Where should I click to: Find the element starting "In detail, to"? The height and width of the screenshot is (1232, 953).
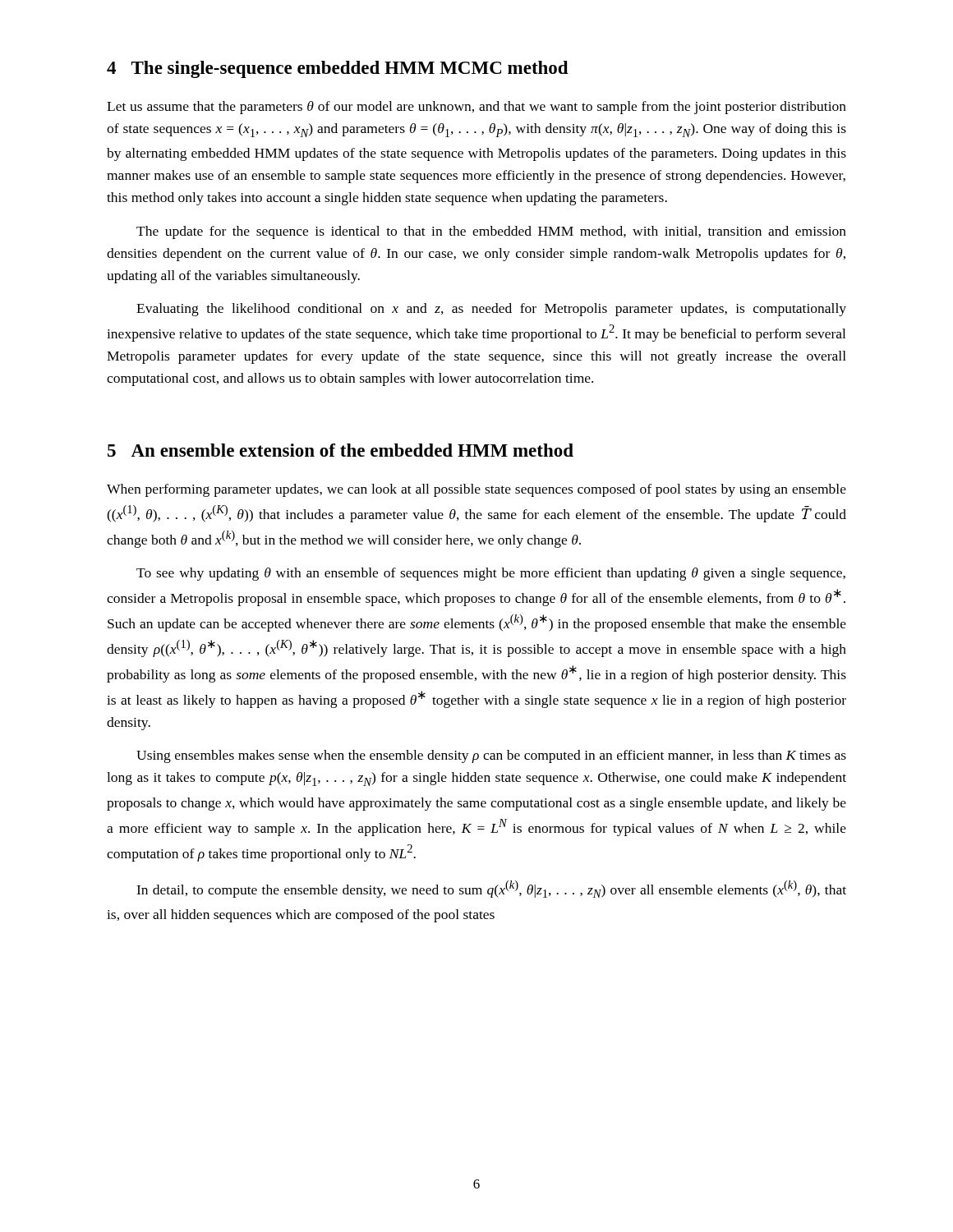click(x=476, y=900)
